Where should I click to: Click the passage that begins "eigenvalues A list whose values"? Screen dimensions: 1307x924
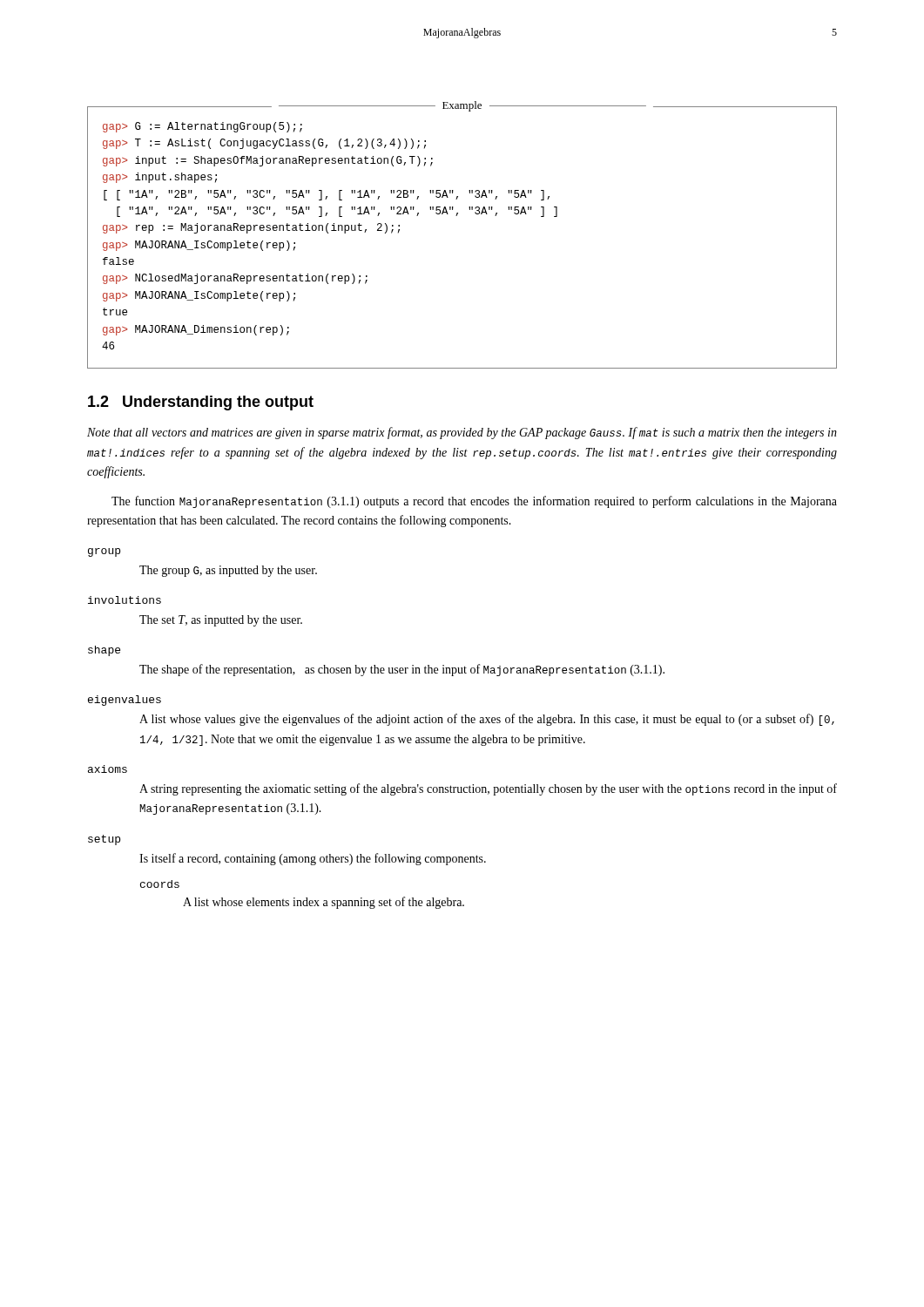[462, 722]
